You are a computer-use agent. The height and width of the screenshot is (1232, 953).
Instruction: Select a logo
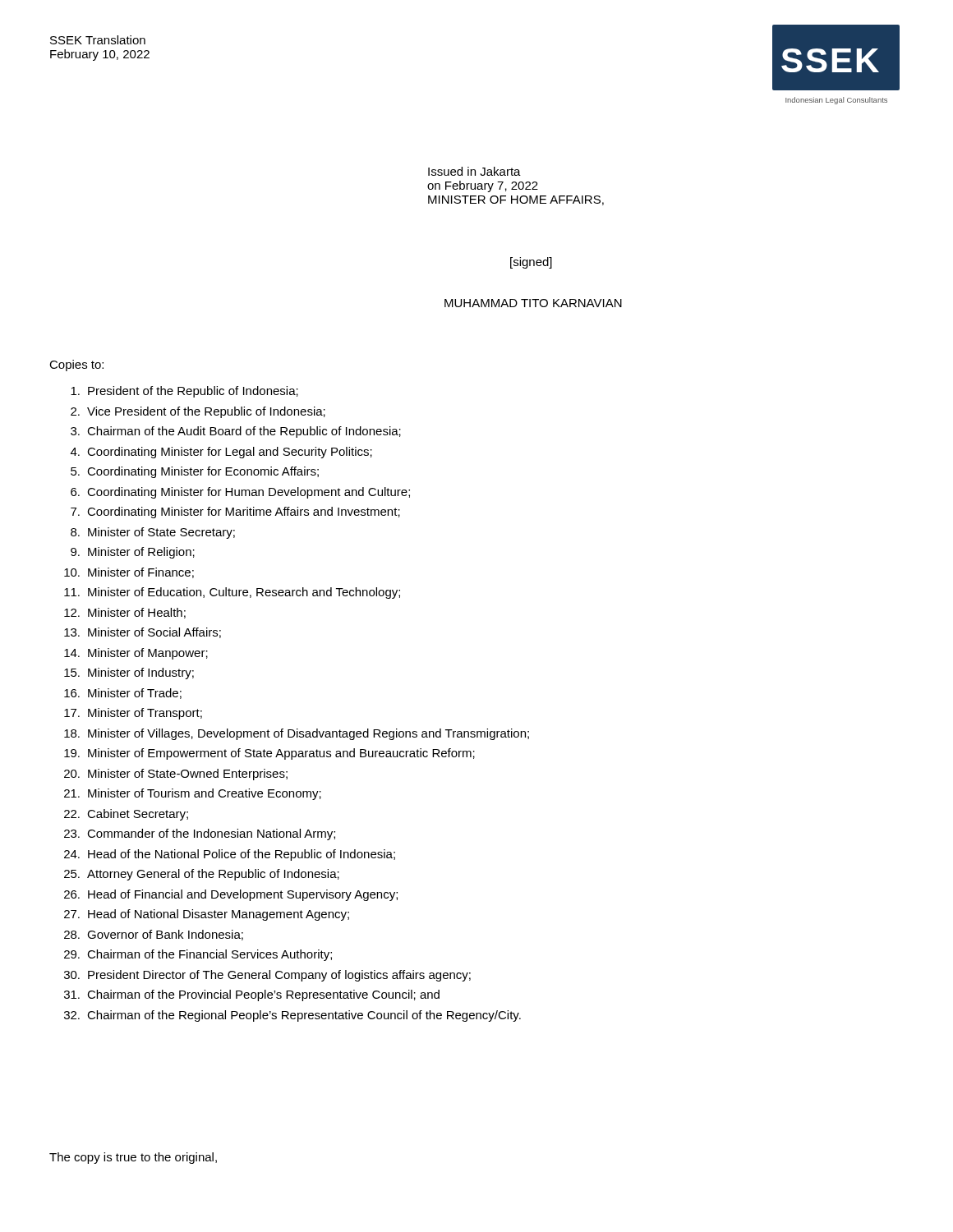pyautogui.click(x=838, y=66)
